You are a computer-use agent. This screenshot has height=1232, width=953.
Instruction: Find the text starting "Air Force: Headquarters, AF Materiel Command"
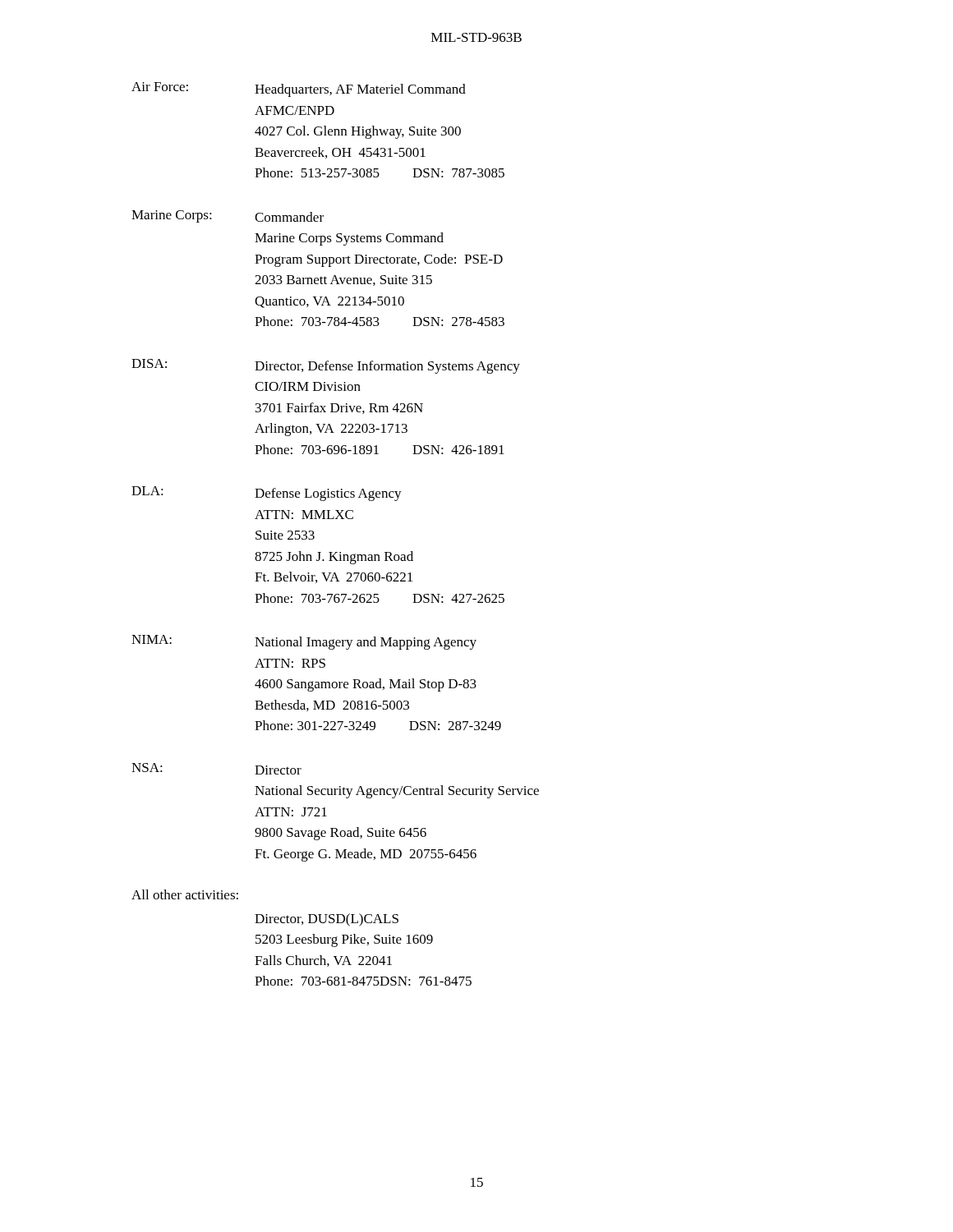318,131
